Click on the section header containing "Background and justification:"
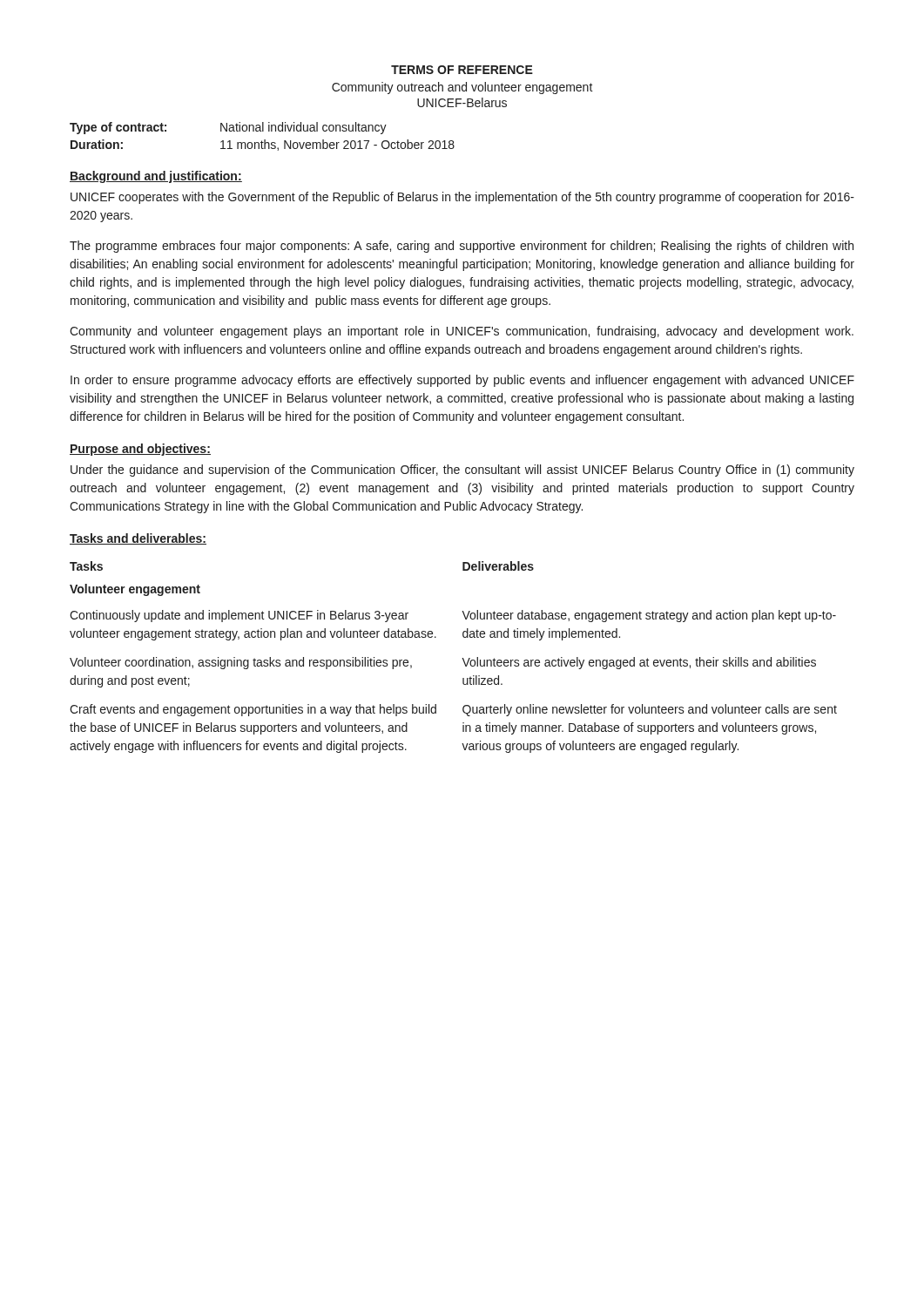Viewport: 924px width, 1307px height. click(156, 176)
